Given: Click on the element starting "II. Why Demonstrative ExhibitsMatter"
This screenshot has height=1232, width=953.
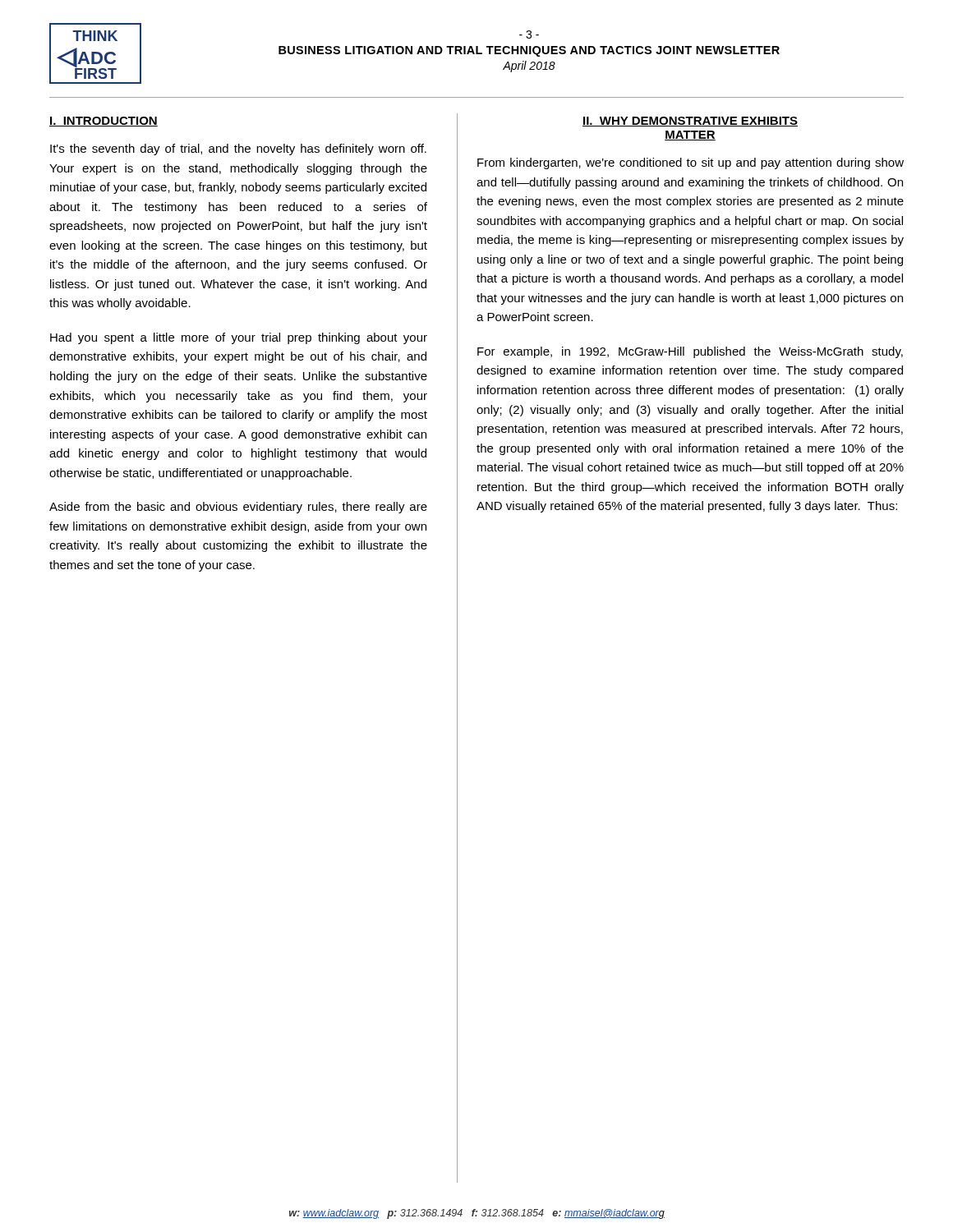Looking at the screenshot, I should (x=690, y=127).
